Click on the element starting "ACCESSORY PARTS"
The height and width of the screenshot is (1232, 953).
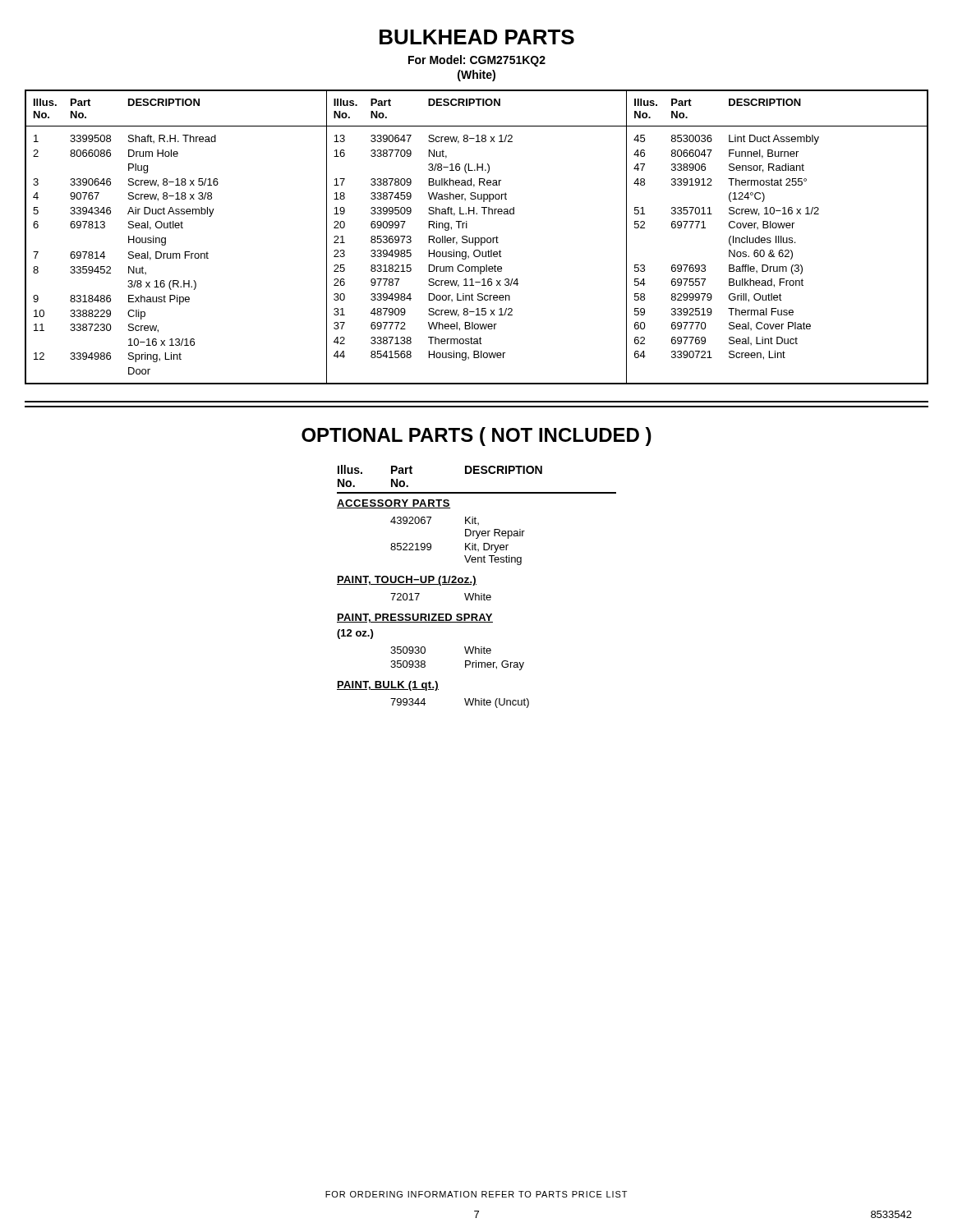coord(394,503)
